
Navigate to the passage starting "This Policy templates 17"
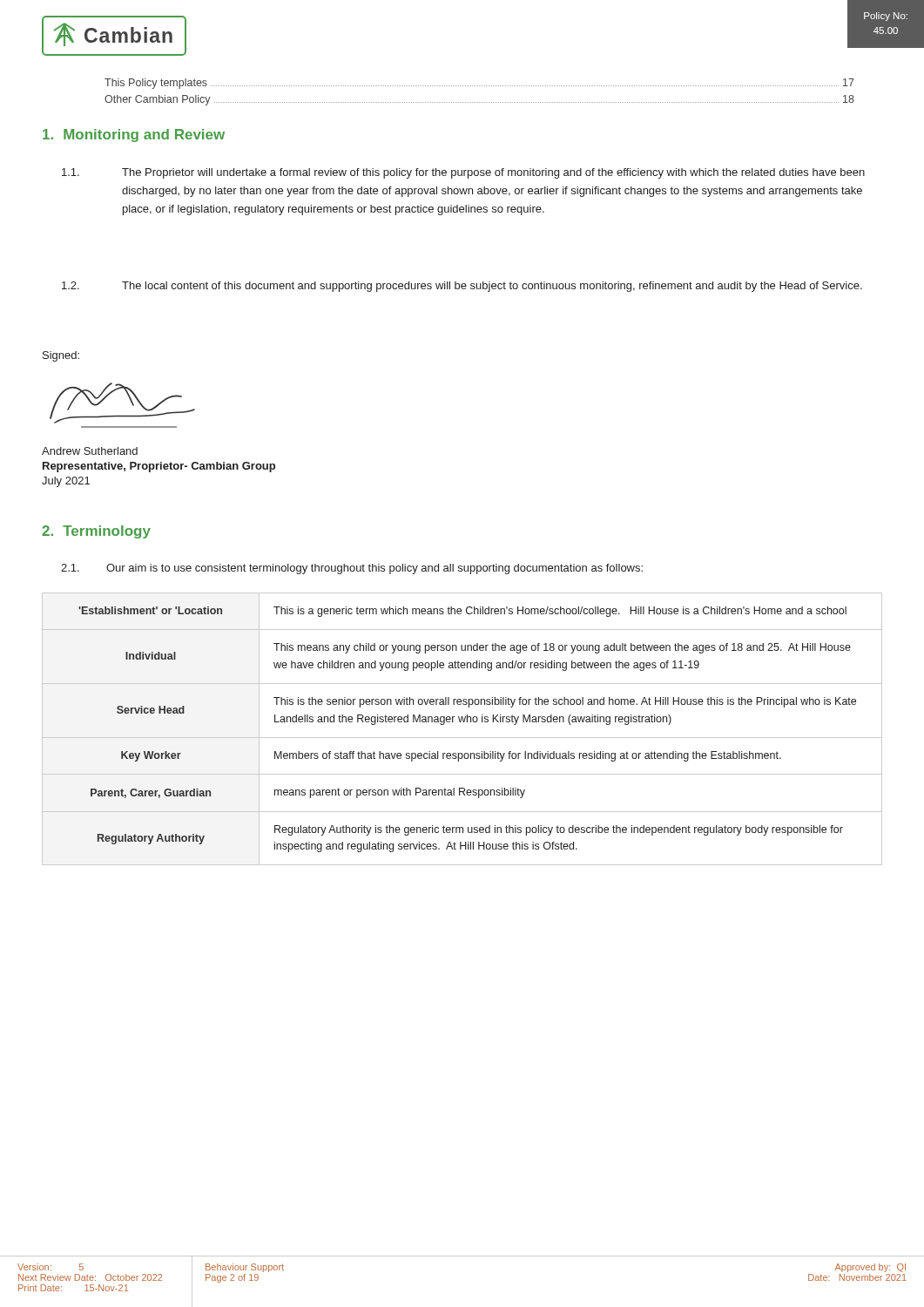coord(479,83)
